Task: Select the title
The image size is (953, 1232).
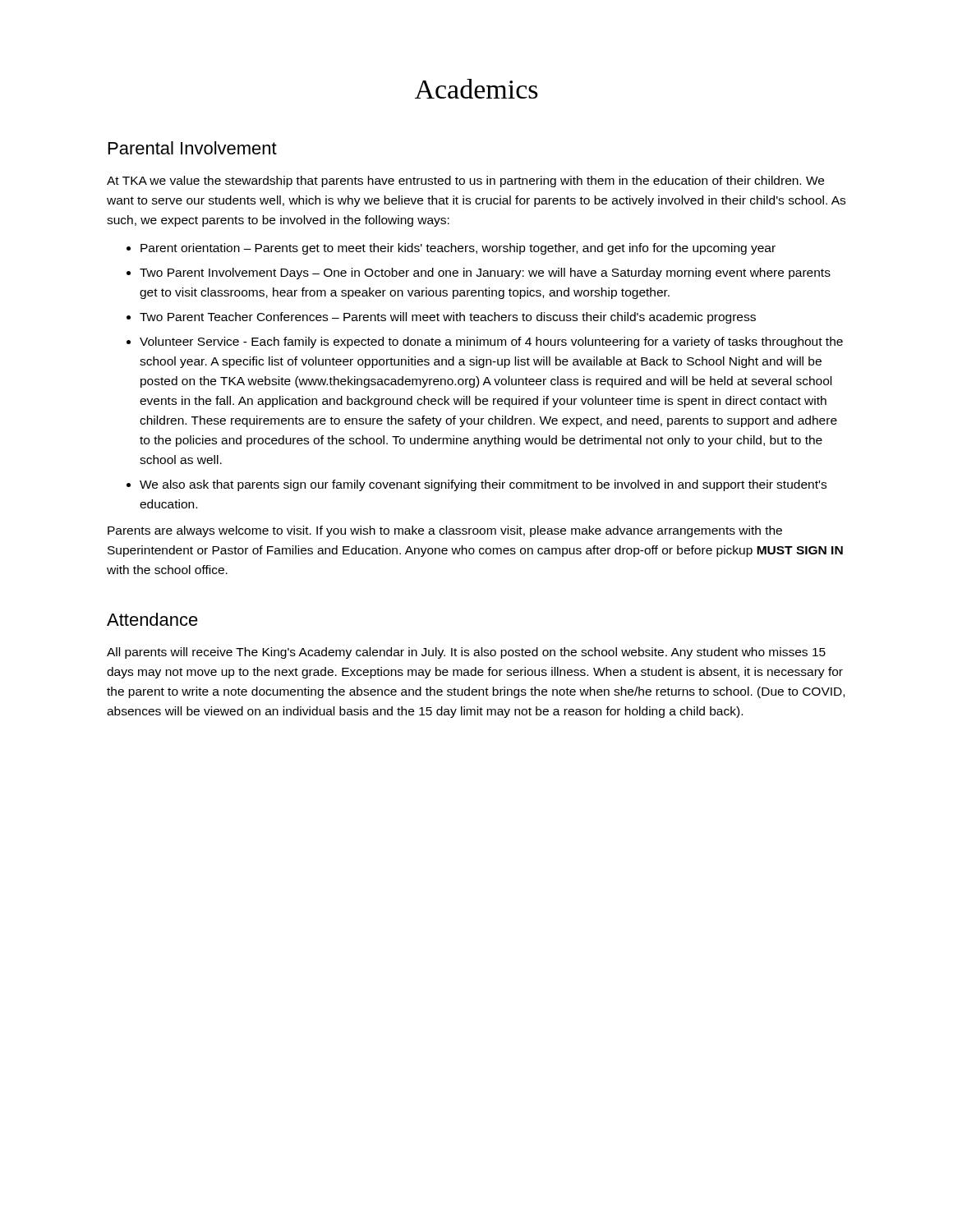Action: [476, 89]
